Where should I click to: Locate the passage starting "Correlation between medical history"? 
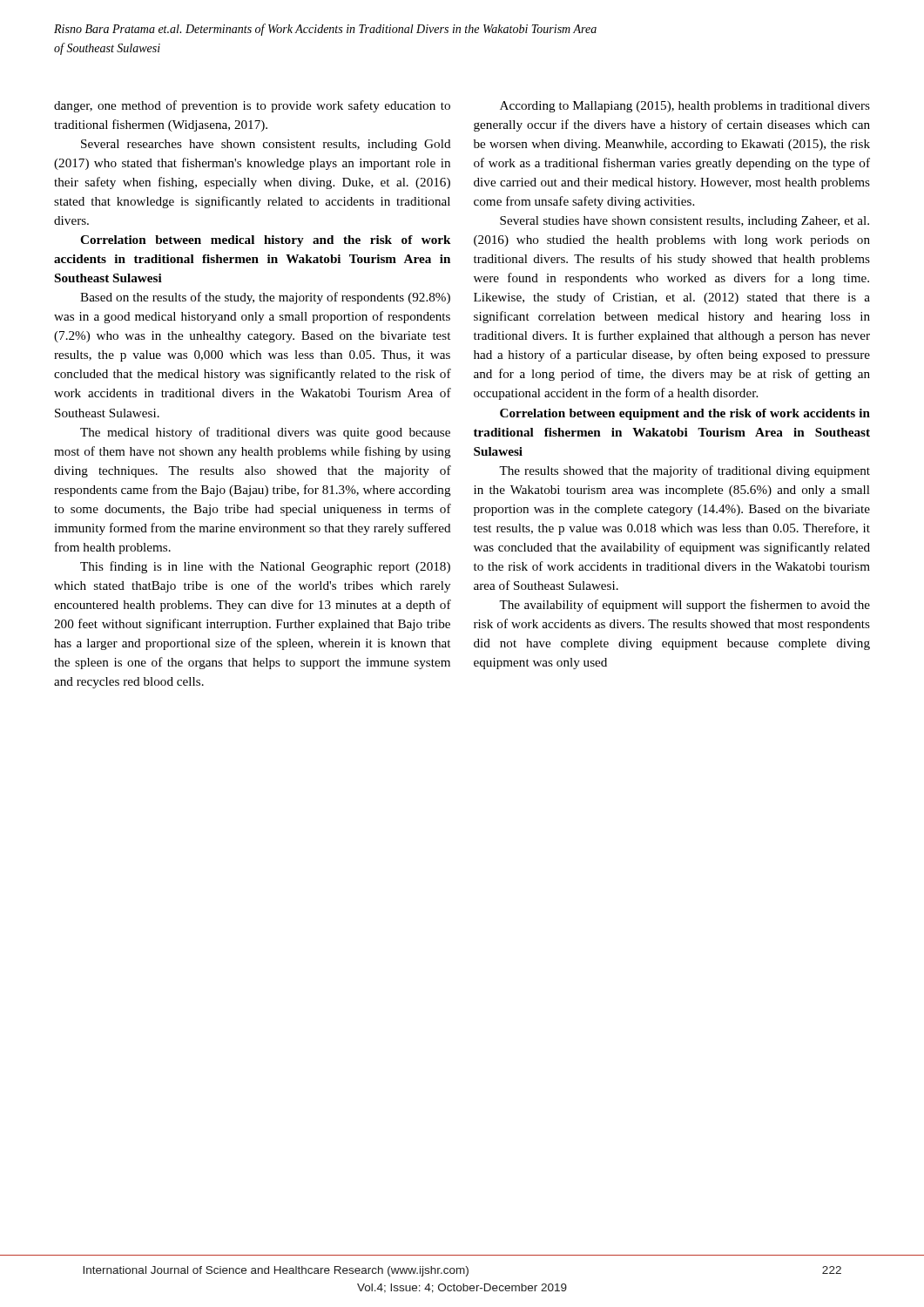[252, 259]
